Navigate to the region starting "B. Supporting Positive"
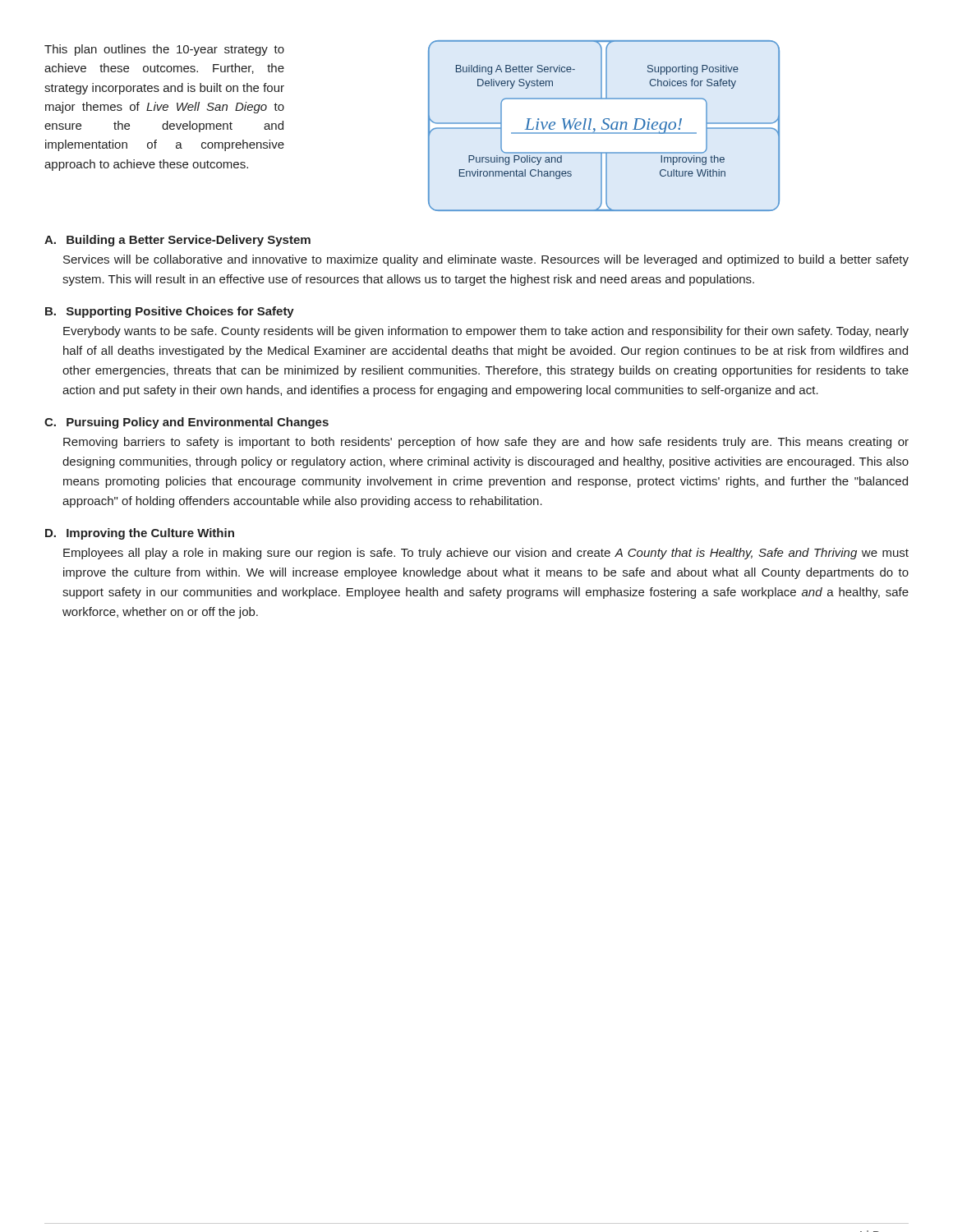 476,352
